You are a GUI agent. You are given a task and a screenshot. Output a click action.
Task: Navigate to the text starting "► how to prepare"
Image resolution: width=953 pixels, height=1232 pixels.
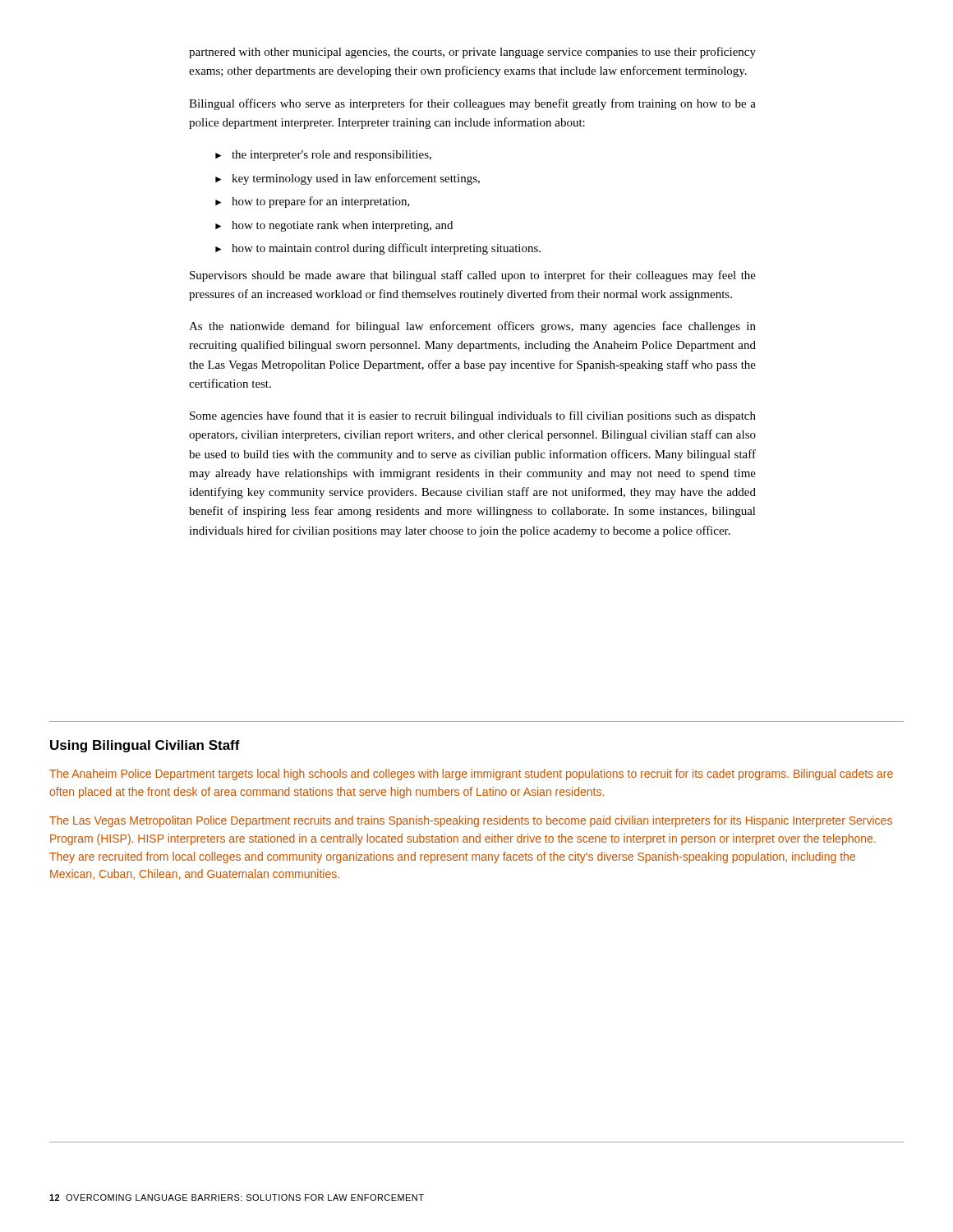pos(312,201)
